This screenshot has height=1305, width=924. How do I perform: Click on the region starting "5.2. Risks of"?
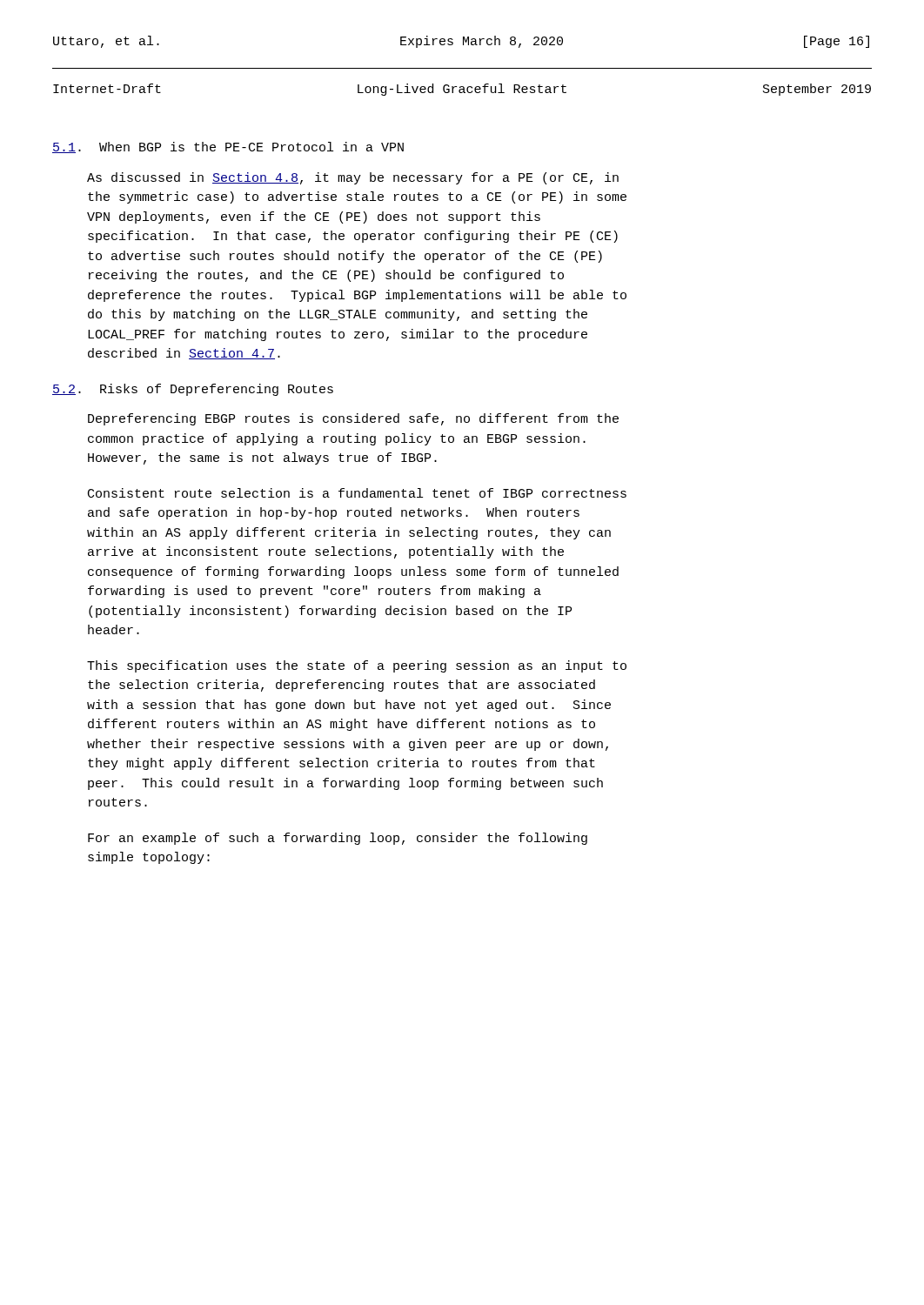pos(193,390)
